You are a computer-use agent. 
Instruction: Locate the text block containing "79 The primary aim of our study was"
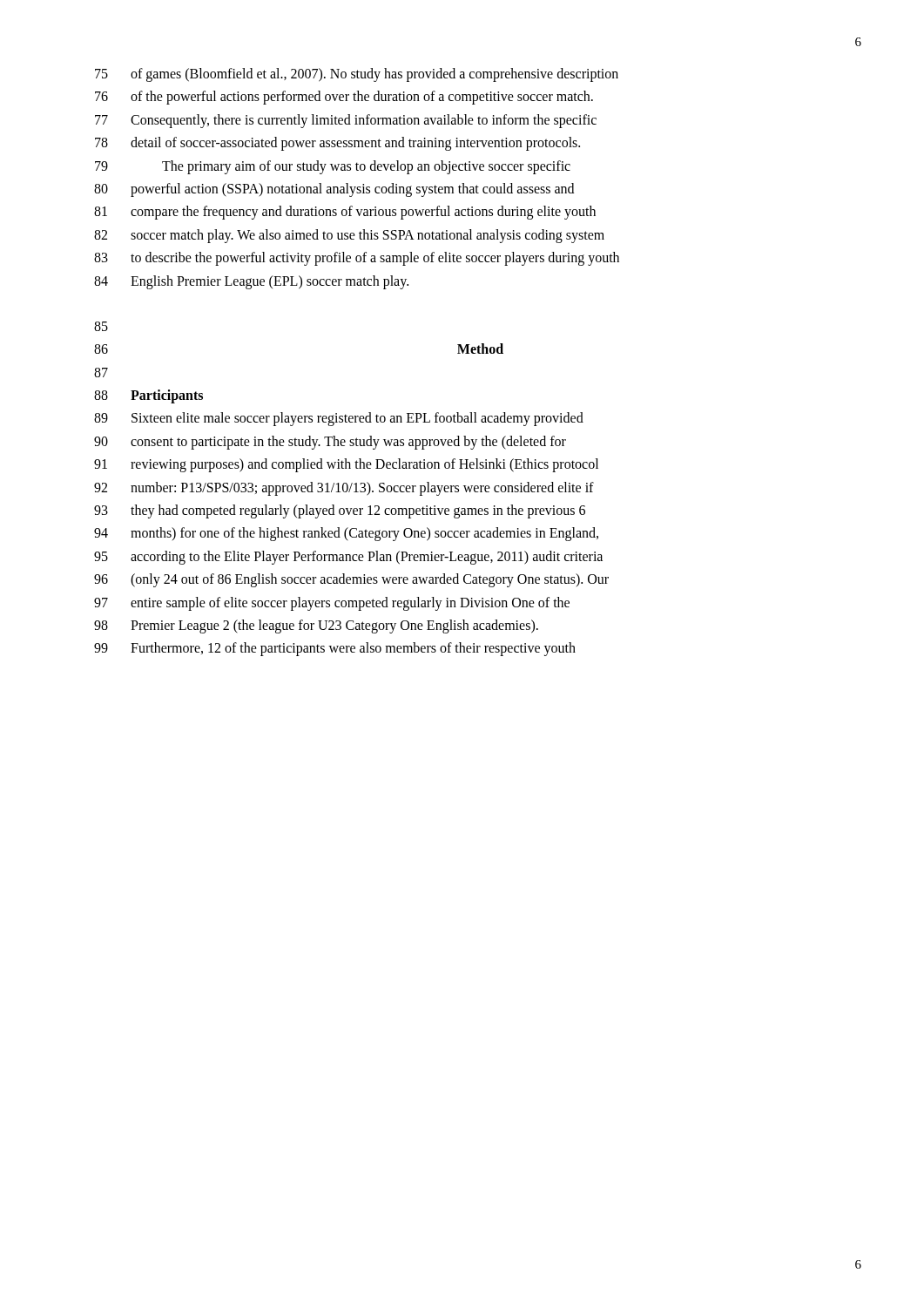pos(462,166)
